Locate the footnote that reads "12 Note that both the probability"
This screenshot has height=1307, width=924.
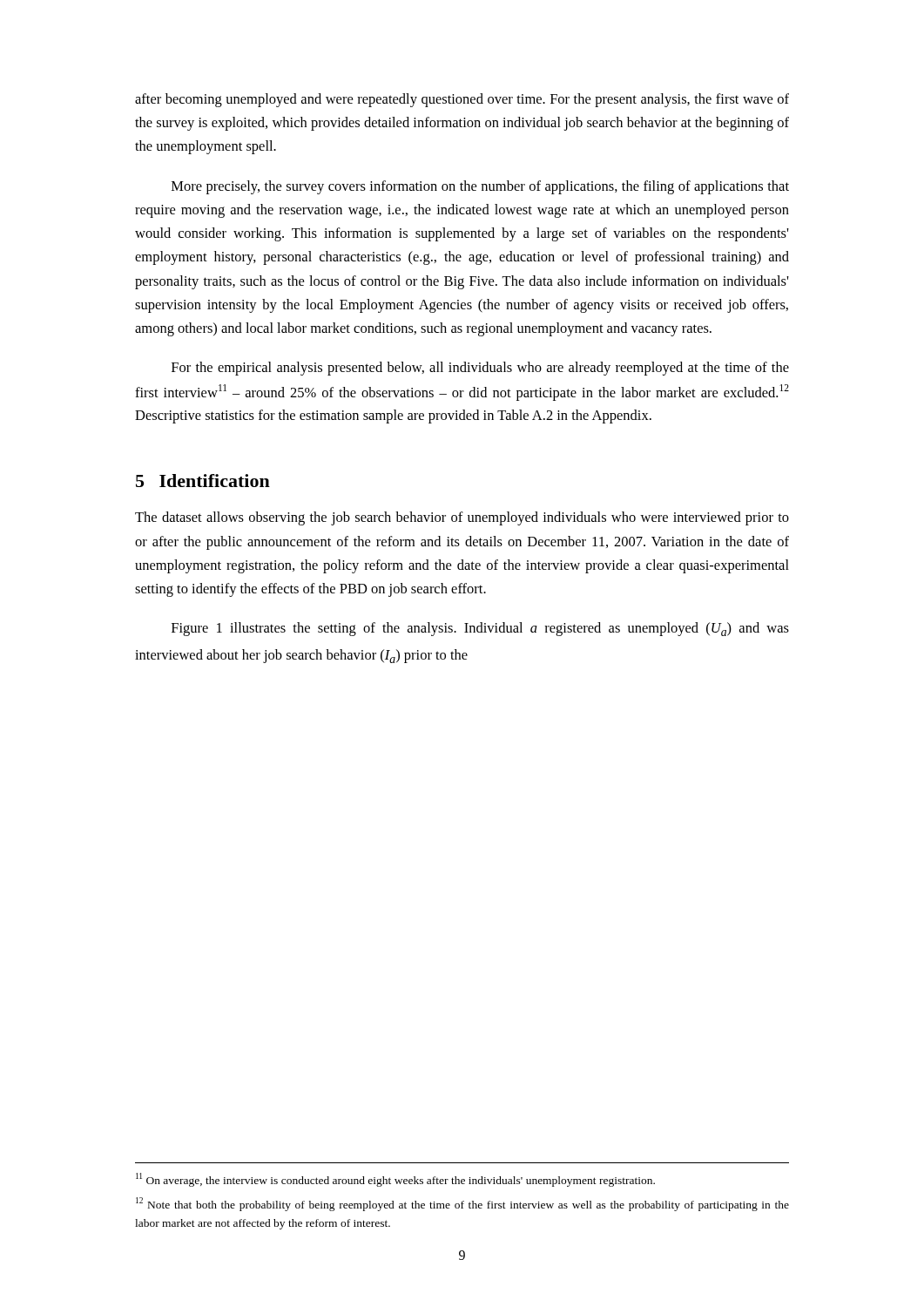point(462,1213)
